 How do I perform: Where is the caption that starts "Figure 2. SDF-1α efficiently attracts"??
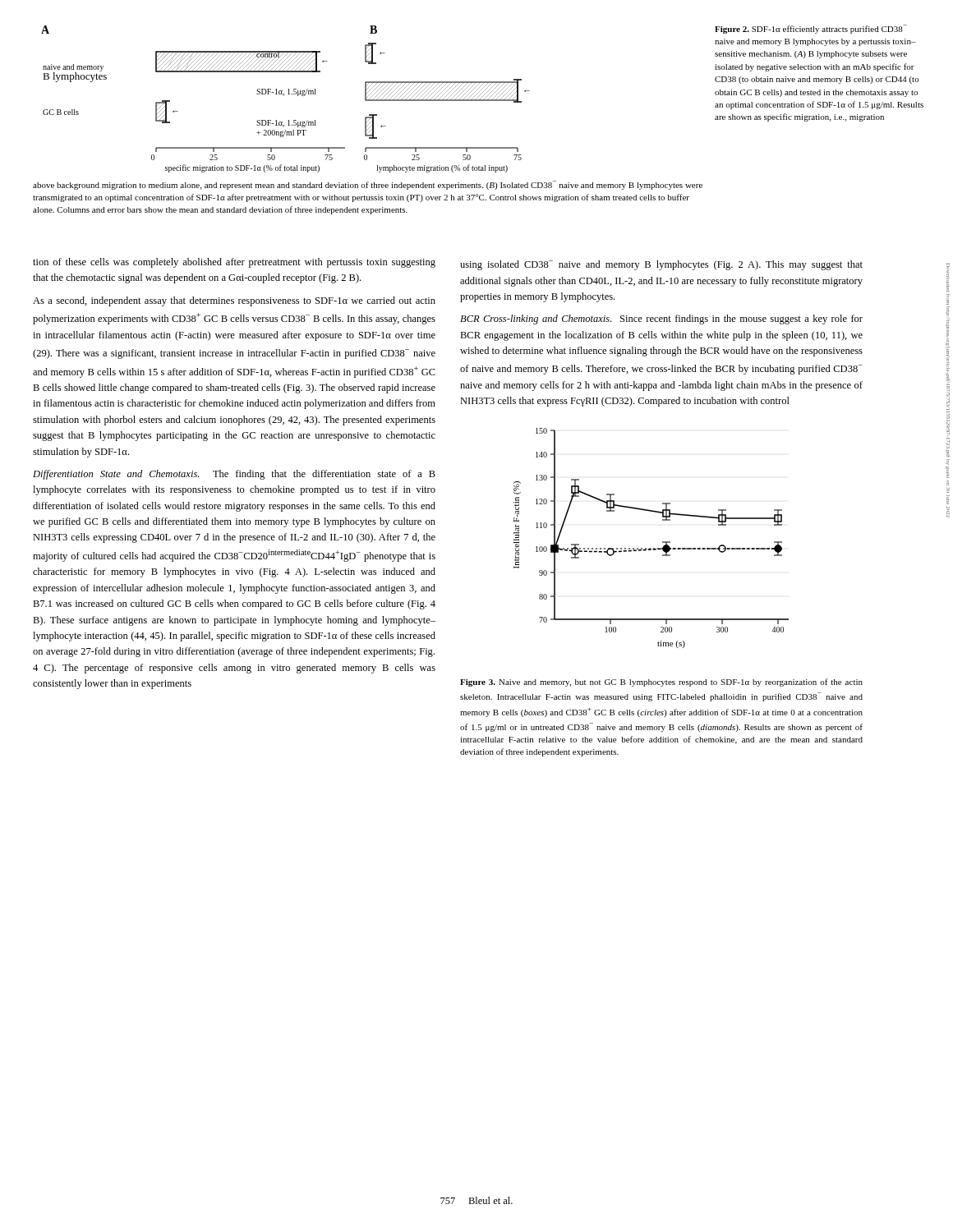pyautogui.click(x=819, y=72)
